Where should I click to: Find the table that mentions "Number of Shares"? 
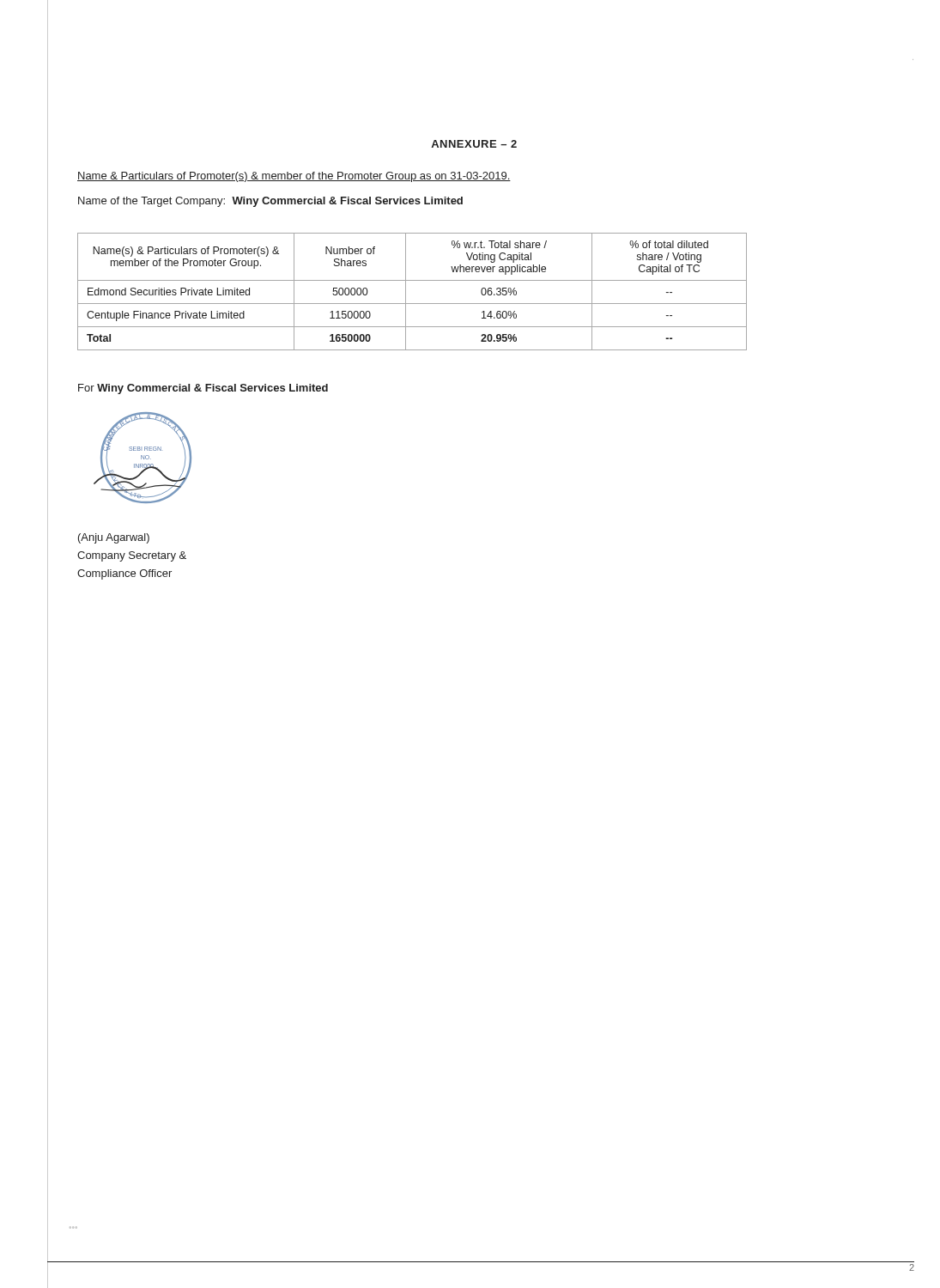point(474,292)
